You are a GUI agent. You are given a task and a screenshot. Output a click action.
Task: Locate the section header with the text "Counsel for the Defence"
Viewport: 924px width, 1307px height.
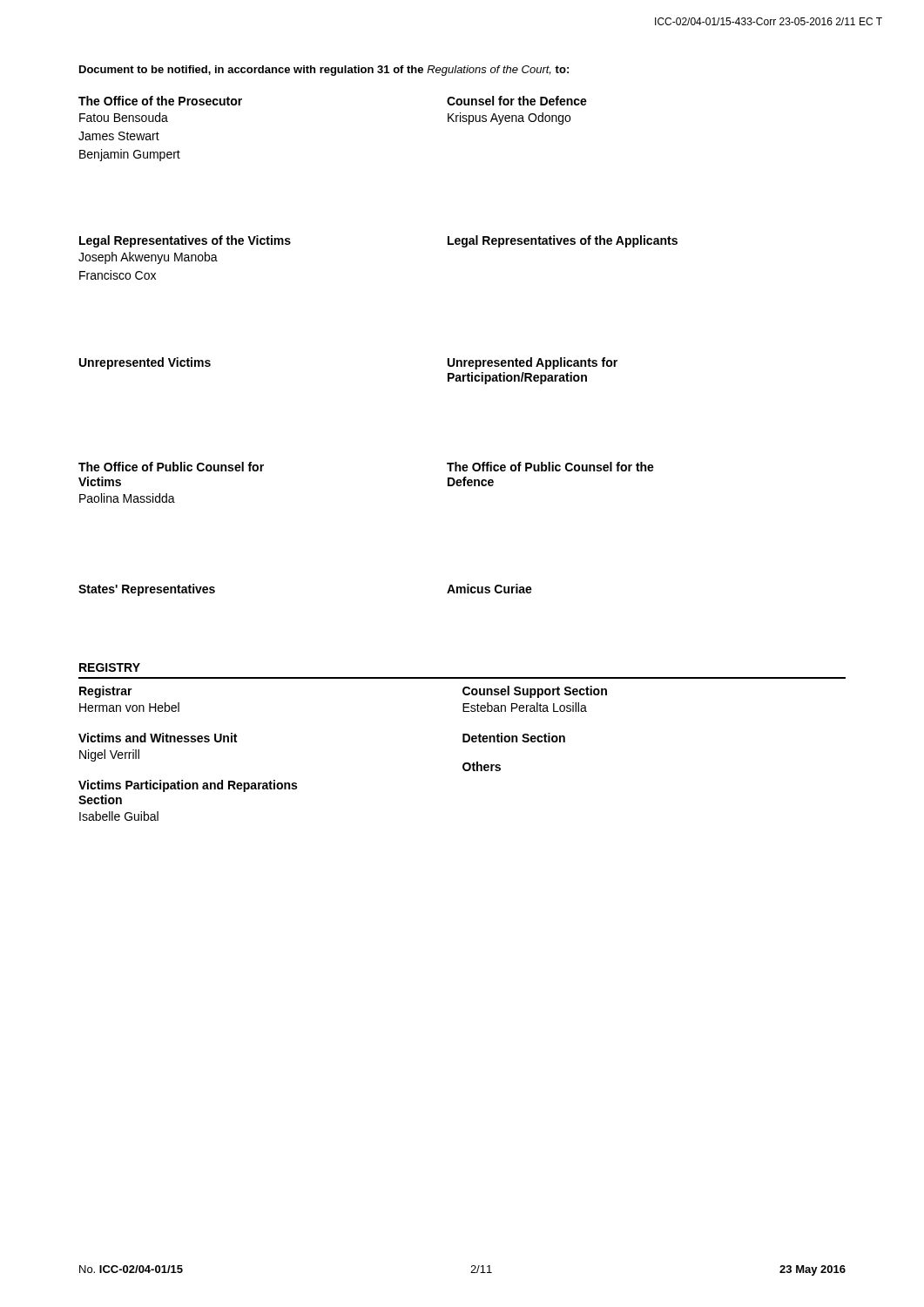pyautogui.click(x=517, y=101)
